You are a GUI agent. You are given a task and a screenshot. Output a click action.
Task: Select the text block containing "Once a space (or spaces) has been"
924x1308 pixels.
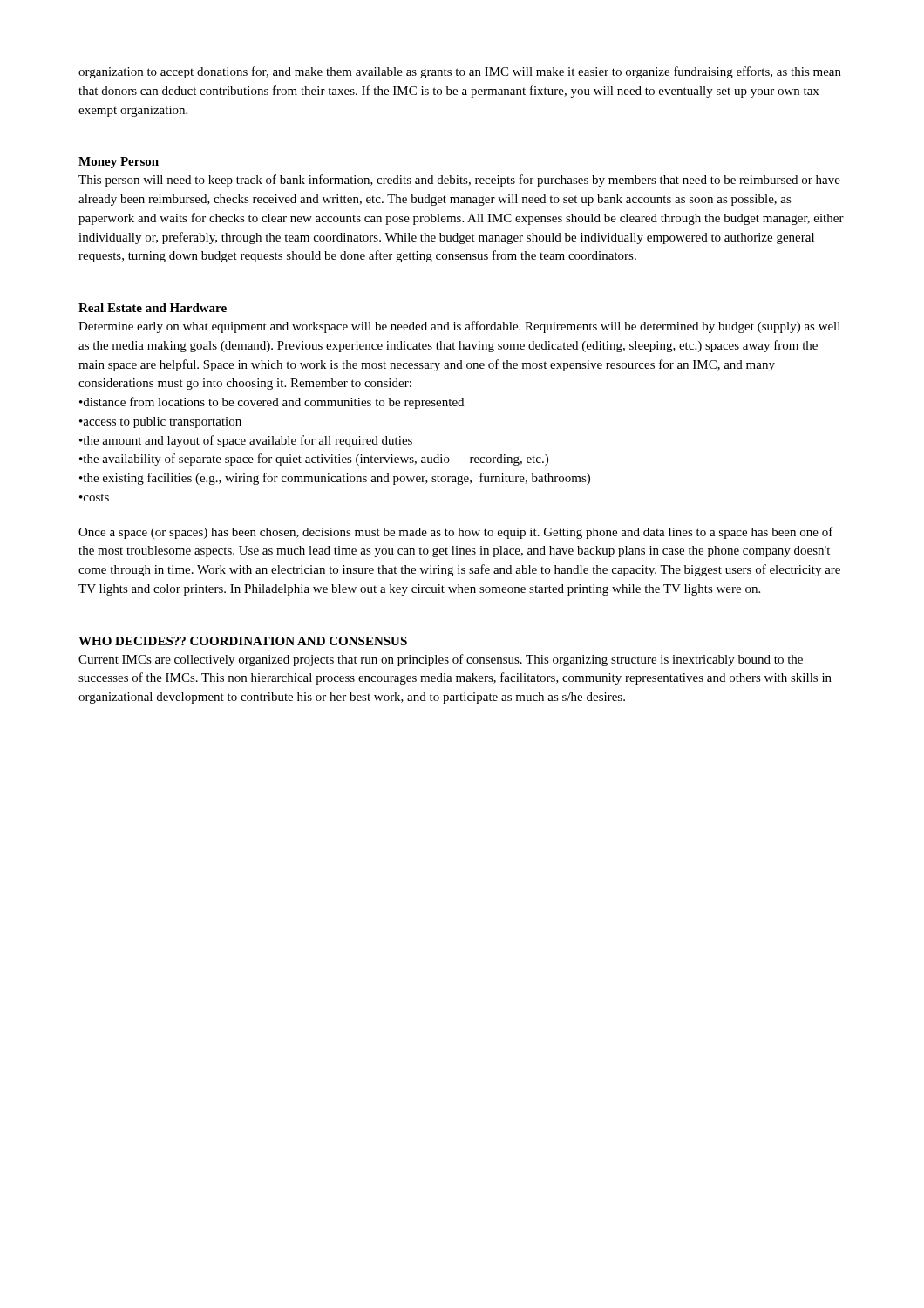(460, 560)
